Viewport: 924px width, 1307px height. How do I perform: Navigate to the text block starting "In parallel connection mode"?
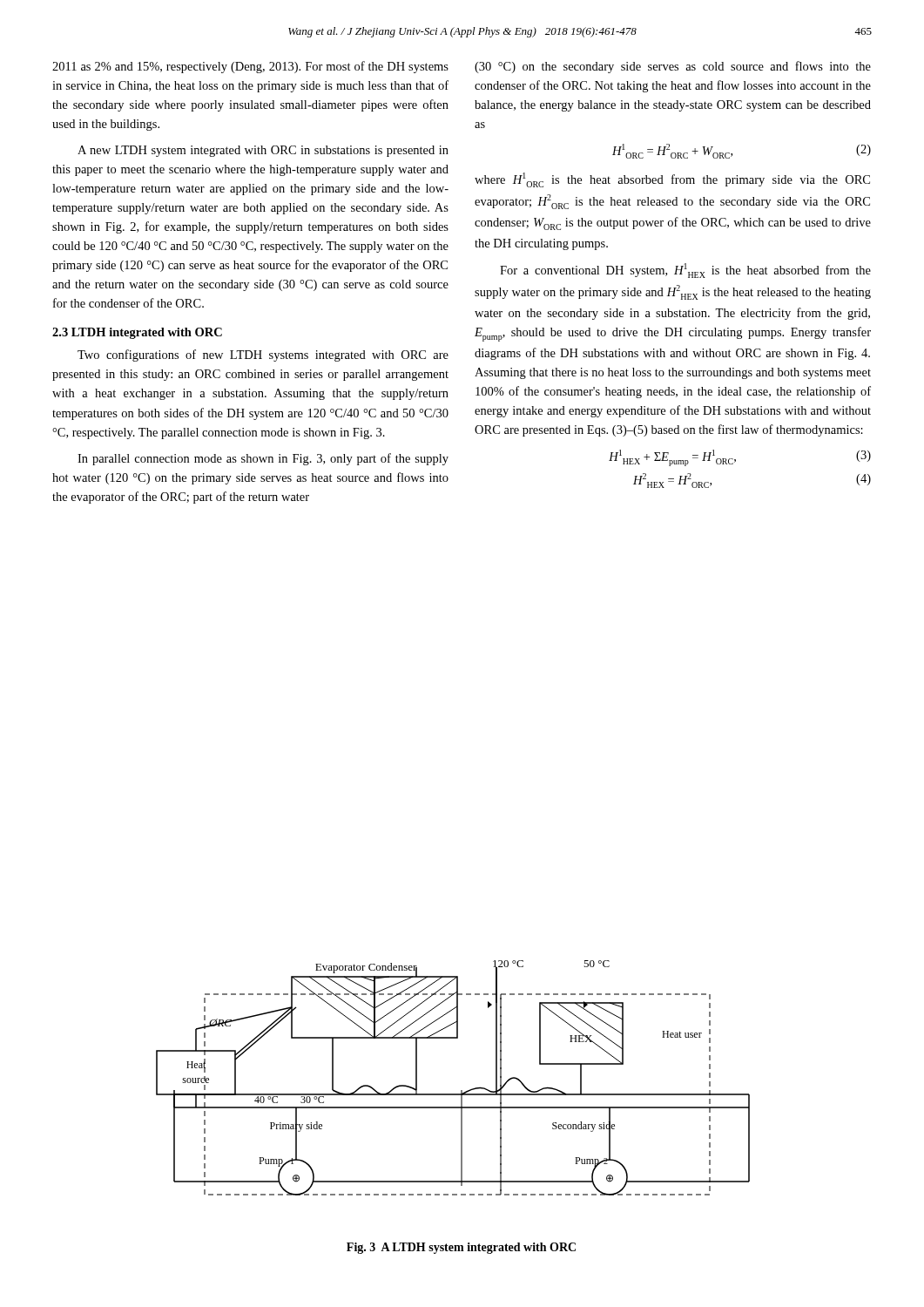point(250,477)
